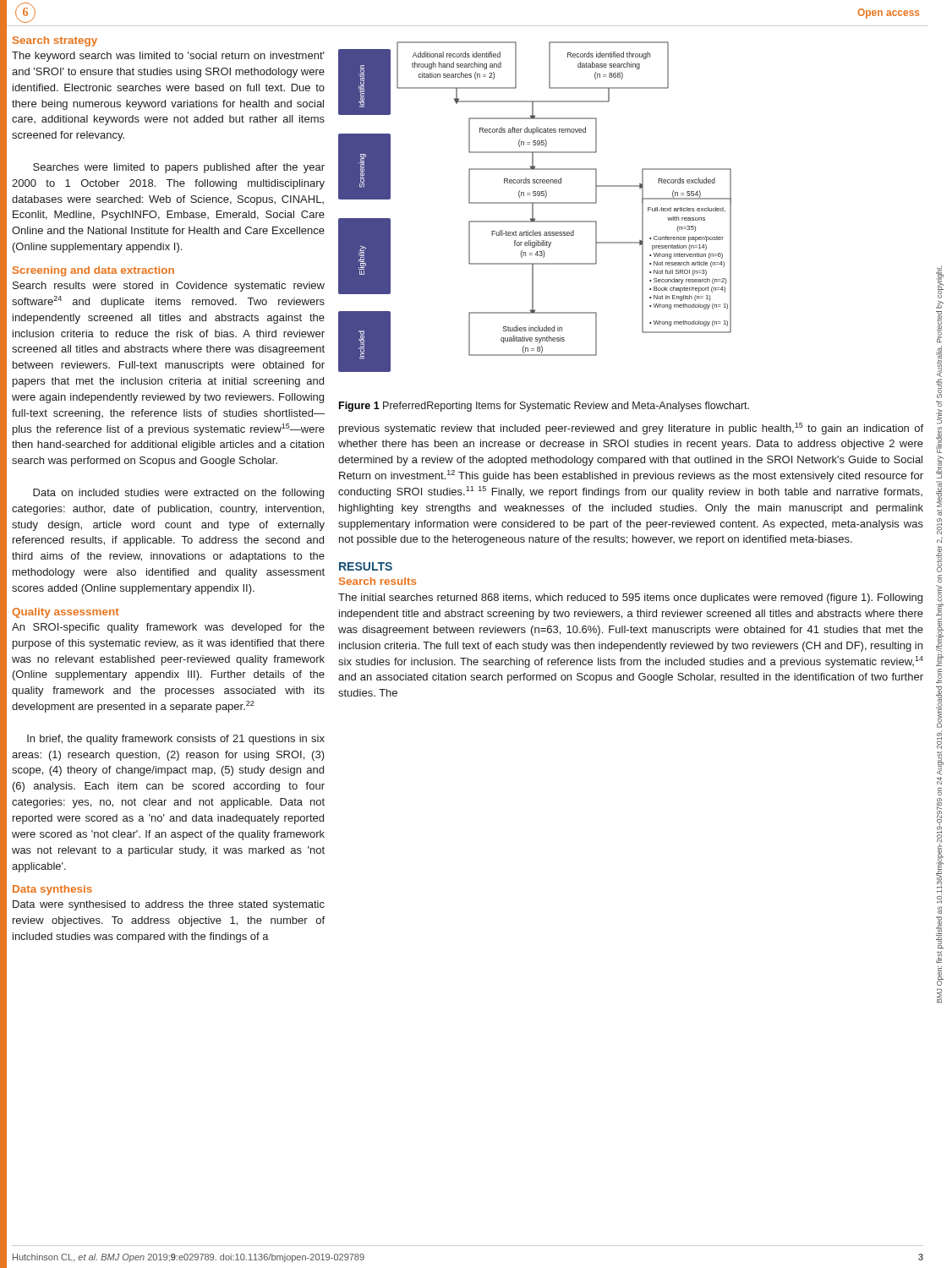Locate the text "Quality assessment"
Screen dimensions: 1268x952
coord(65,611)
